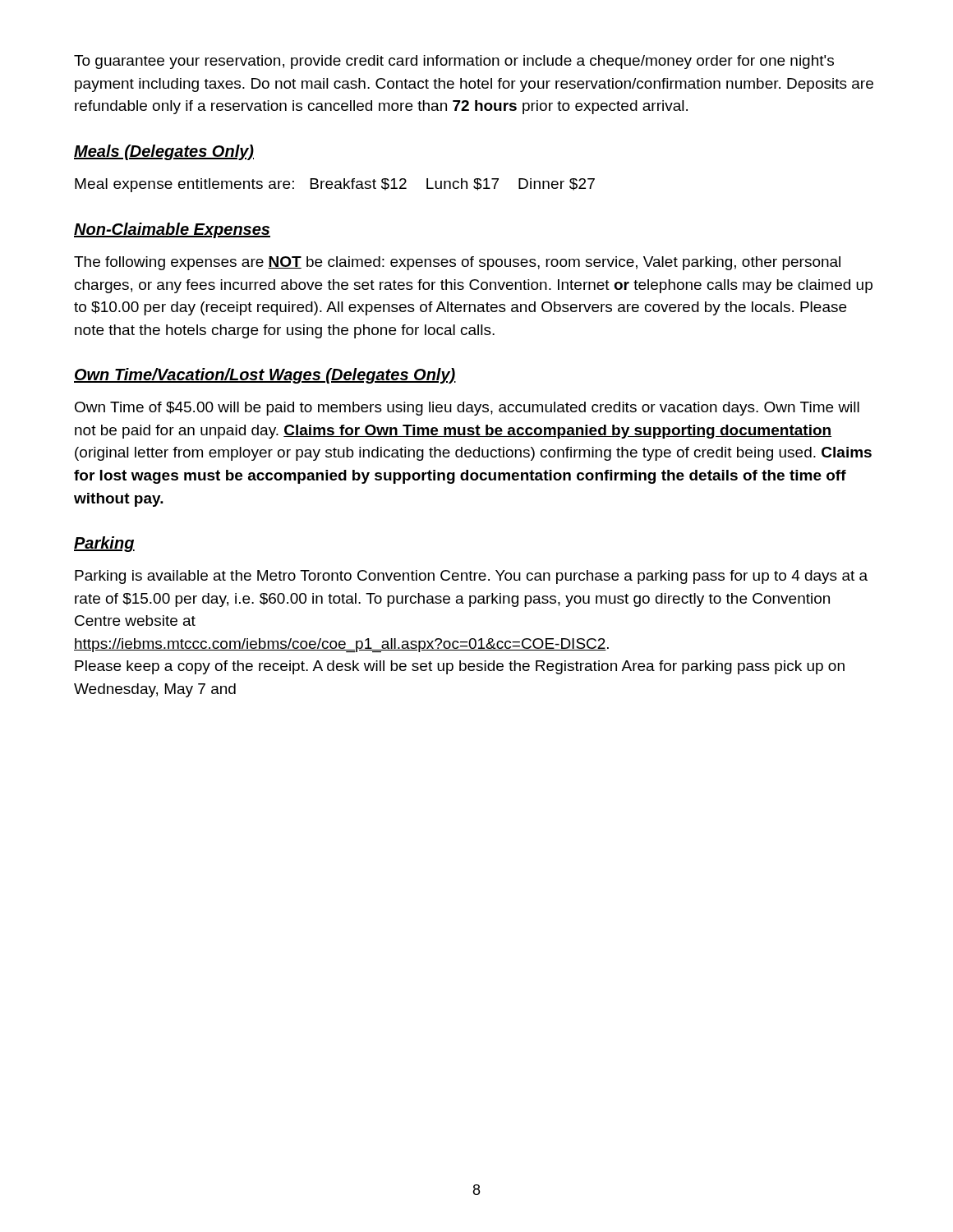Click on the section header that says "Non-Claimable Expenses"
953x1232 pixels.
click(x=172, y=229)
